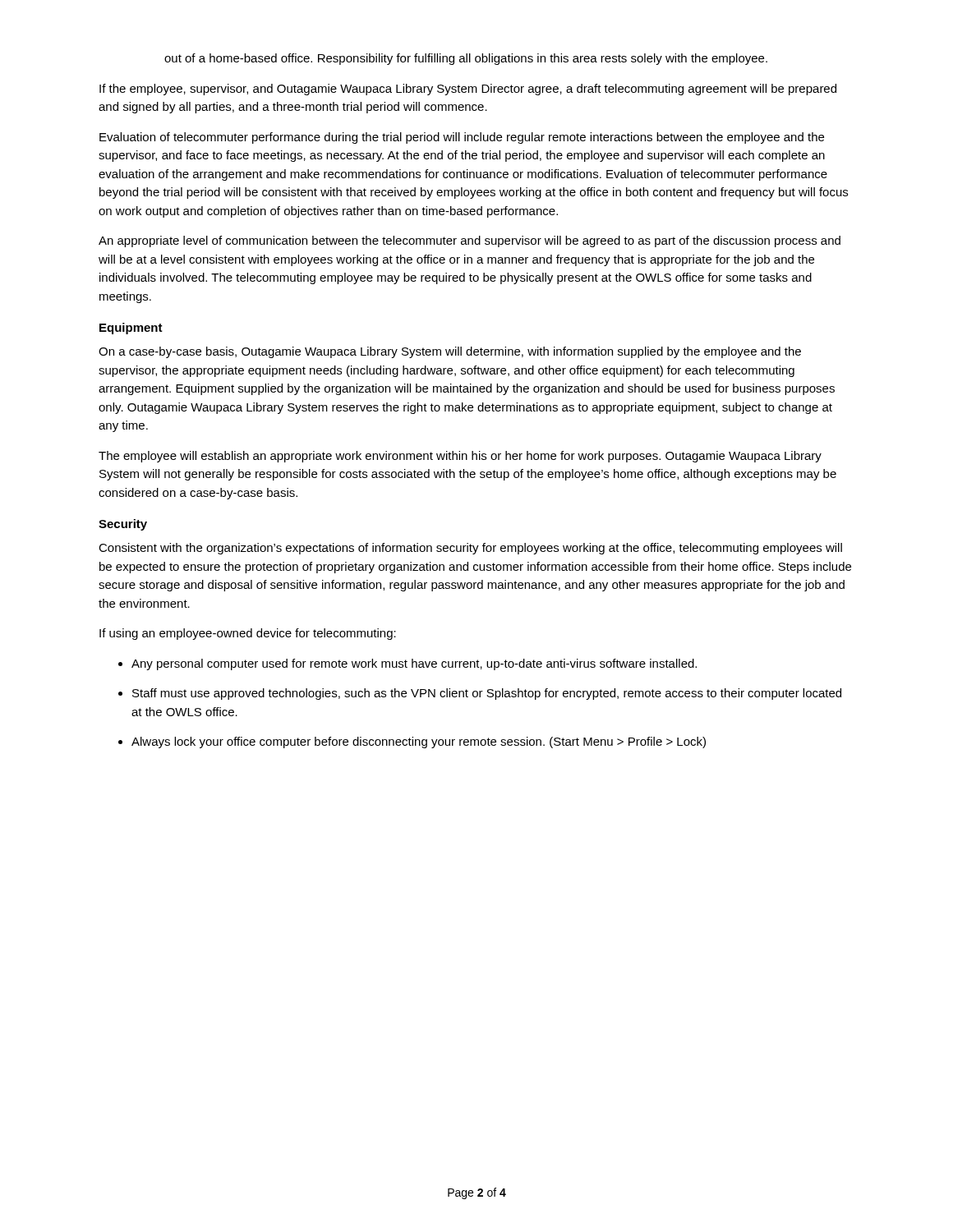The height and width of the screenshot is (1232, 953).
Task: Select the text block with the text "out of a home-based office."
Action: click(509, 59)
